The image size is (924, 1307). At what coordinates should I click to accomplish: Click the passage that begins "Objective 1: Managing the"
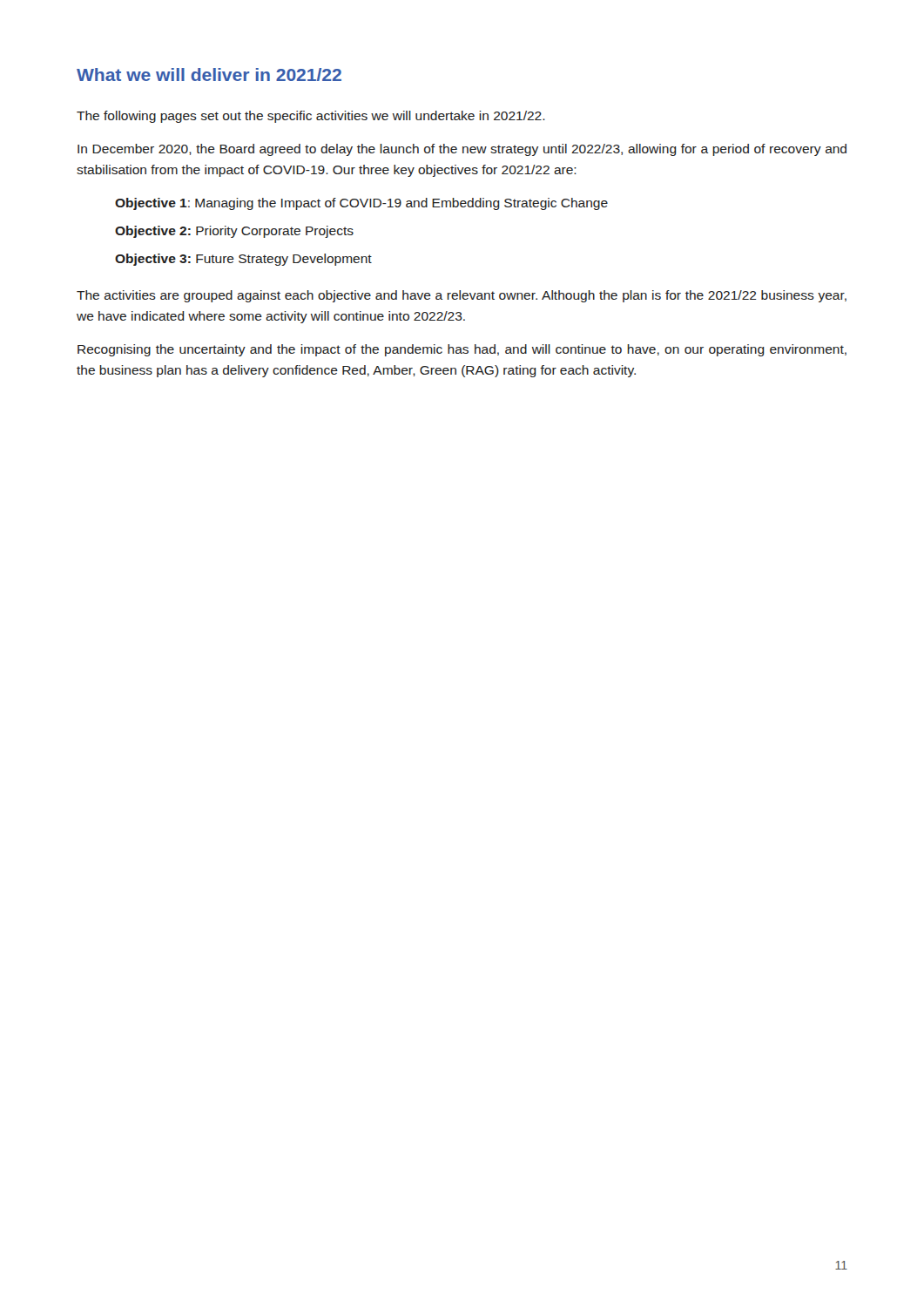[x=481, y=203]
